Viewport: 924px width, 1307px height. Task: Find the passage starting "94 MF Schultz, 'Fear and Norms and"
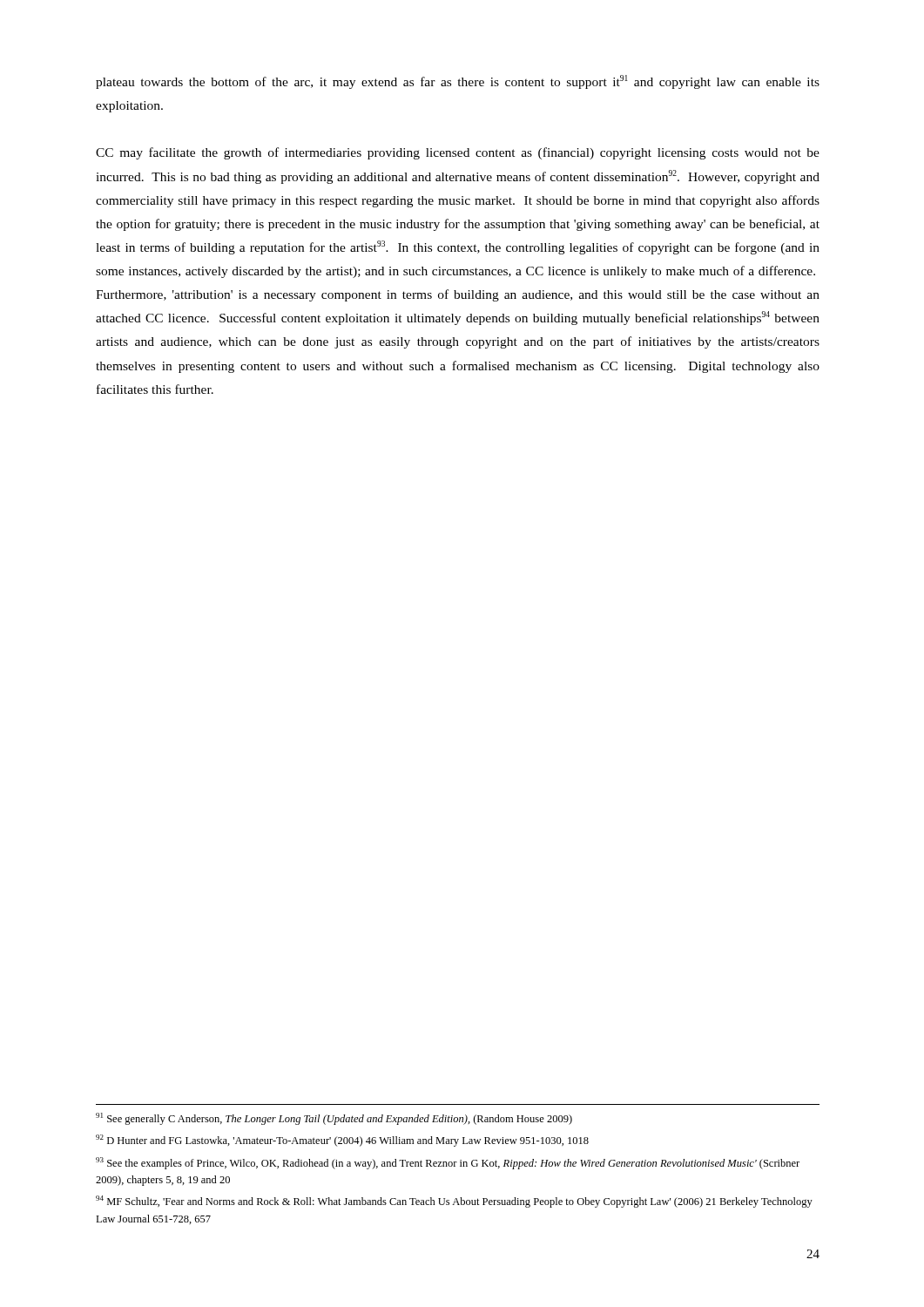coord(454,1209)
